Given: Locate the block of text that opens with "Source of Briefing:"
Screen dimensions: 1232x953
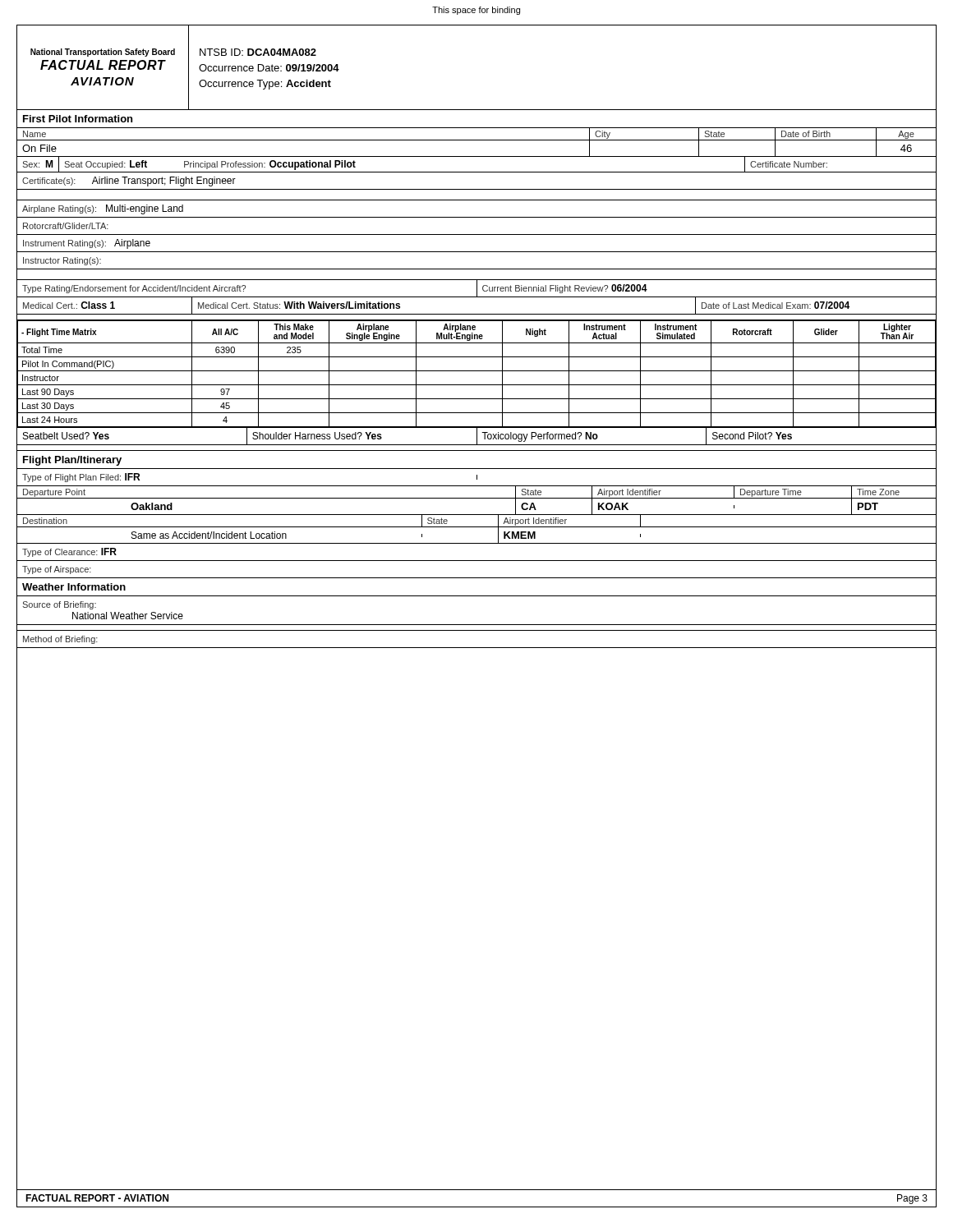Looking at the screenshot, I should [103, 611].
